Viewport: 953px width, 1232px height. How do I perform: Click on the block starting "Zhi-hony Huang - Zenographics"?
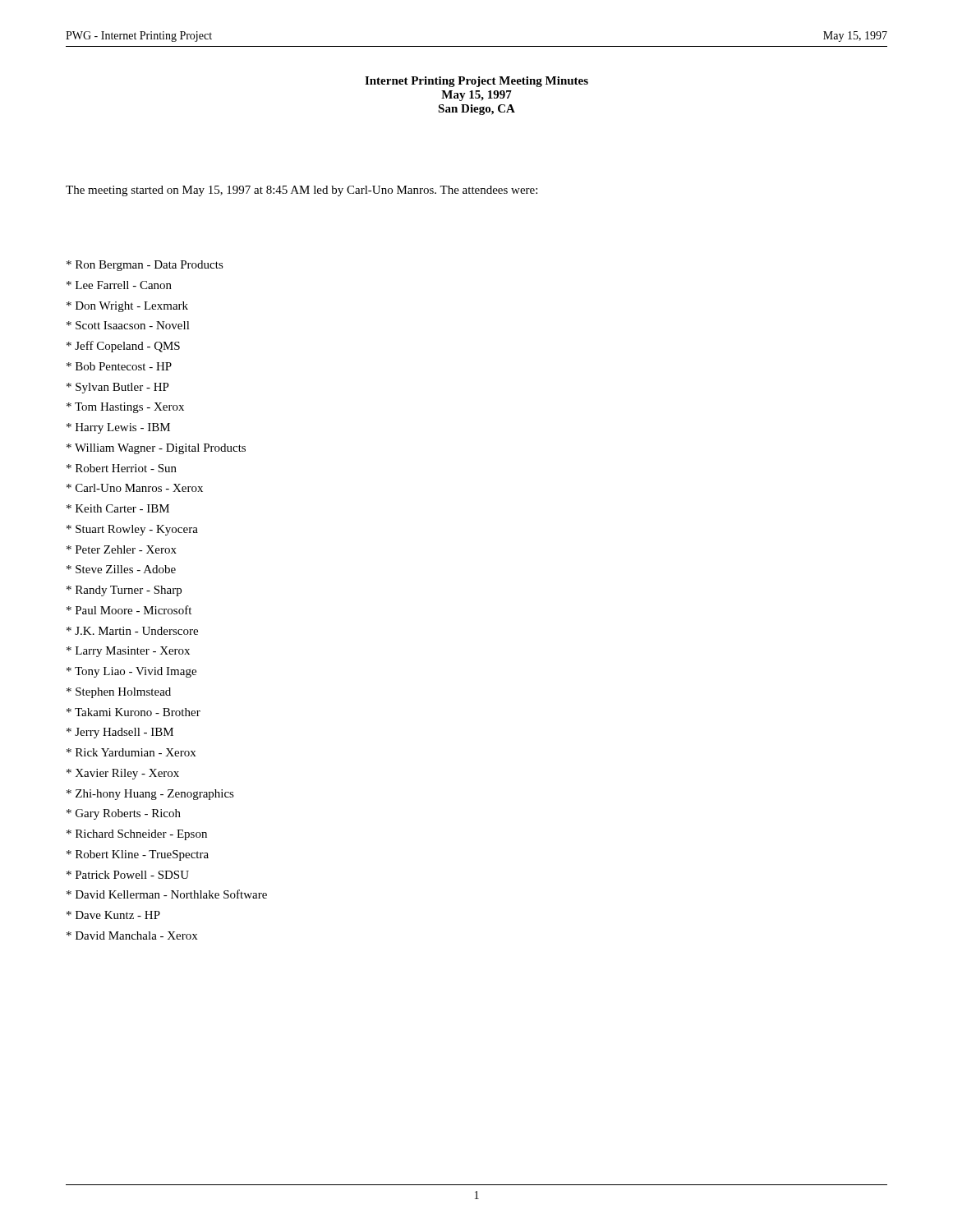(x=150, y=793)
